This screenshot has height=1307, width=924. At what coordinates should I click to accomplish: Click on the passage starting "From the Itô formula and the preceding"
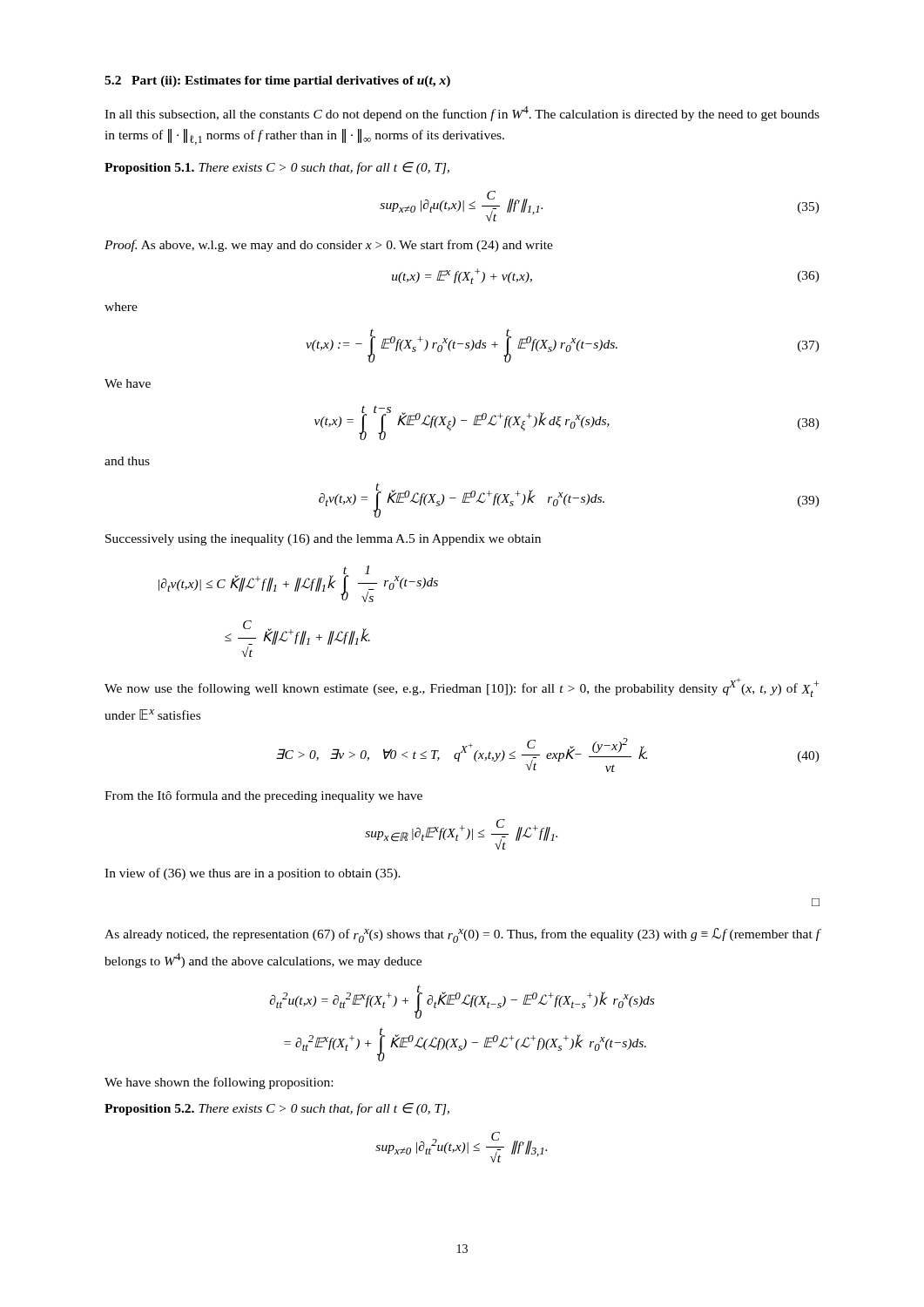(x=264, y=795)
